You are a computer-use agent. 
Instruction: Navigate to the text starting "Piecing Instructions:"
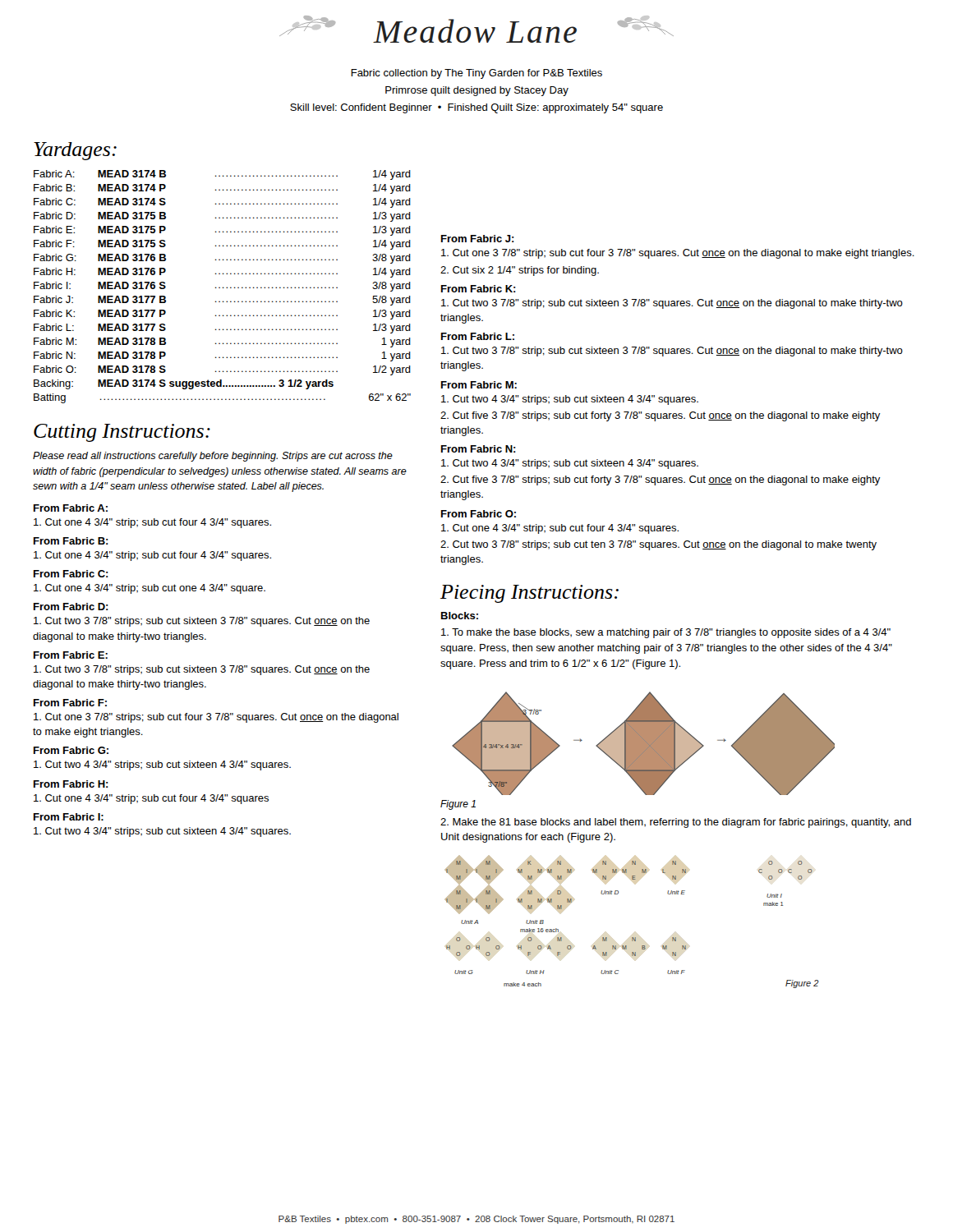(x=529, y=594)
